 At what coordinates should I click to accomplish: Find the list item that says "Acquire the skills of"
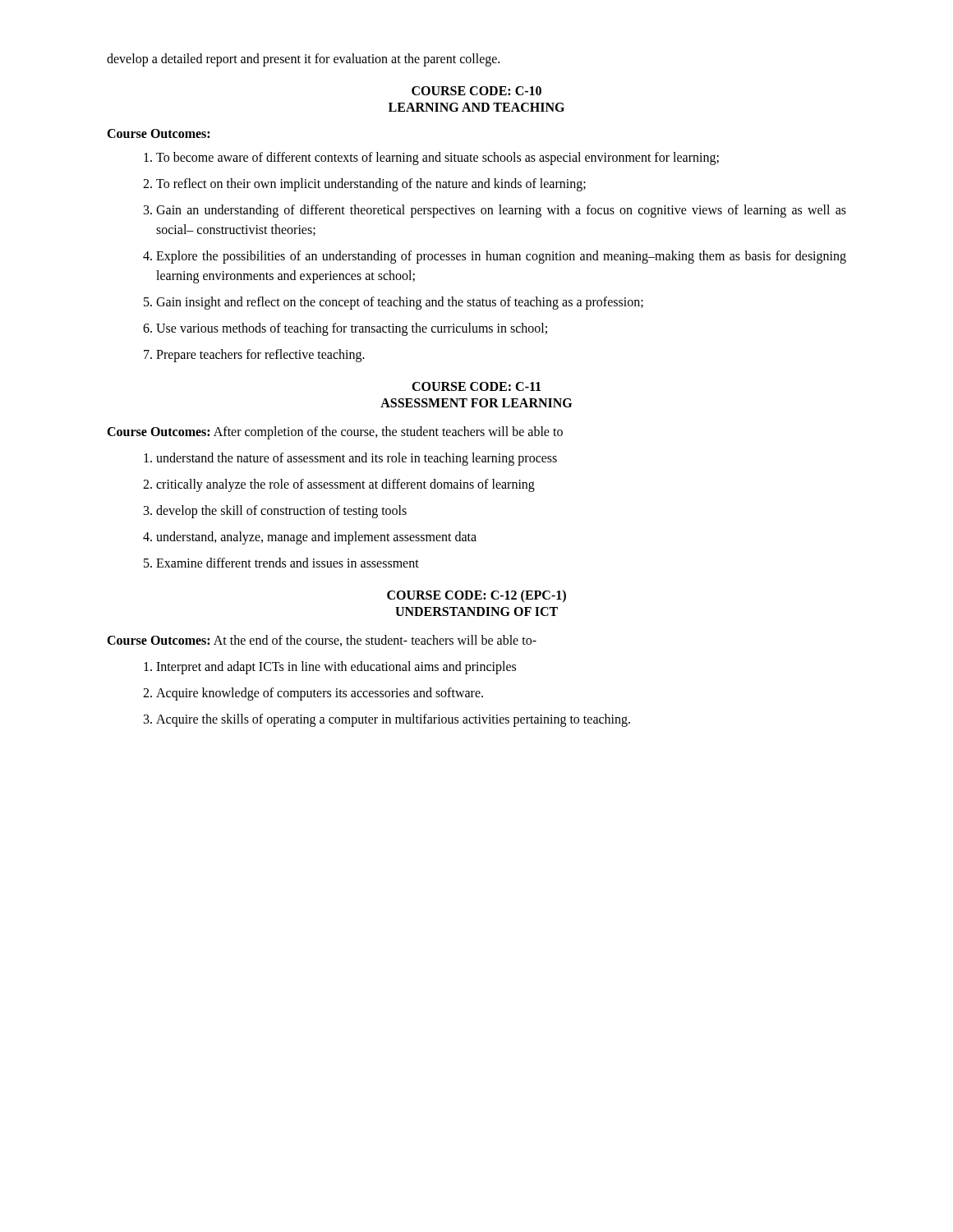(489, 719)
